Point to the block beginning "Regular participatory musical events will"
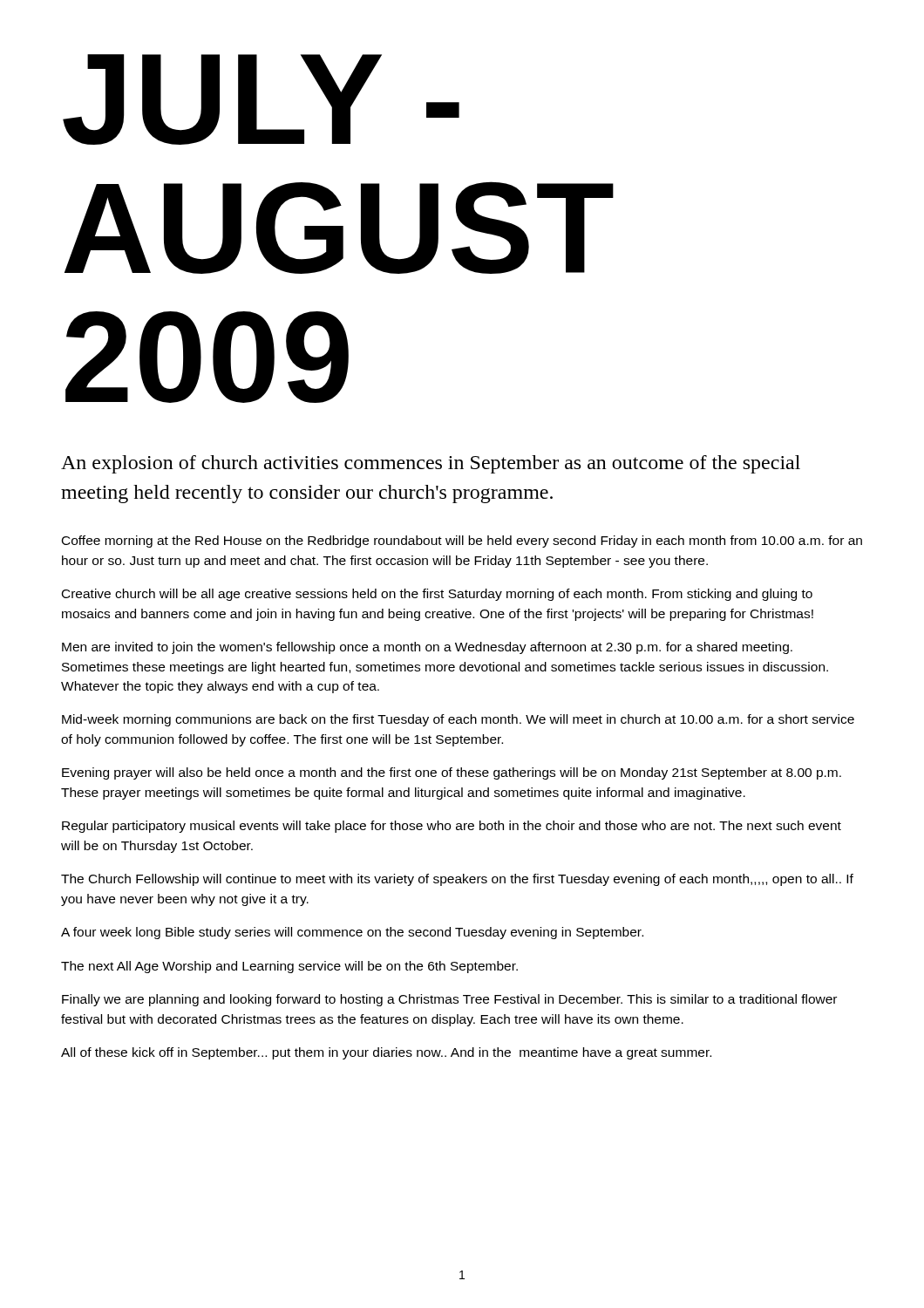The height and width of the screenshot is (1308, 924). (451, 835)
